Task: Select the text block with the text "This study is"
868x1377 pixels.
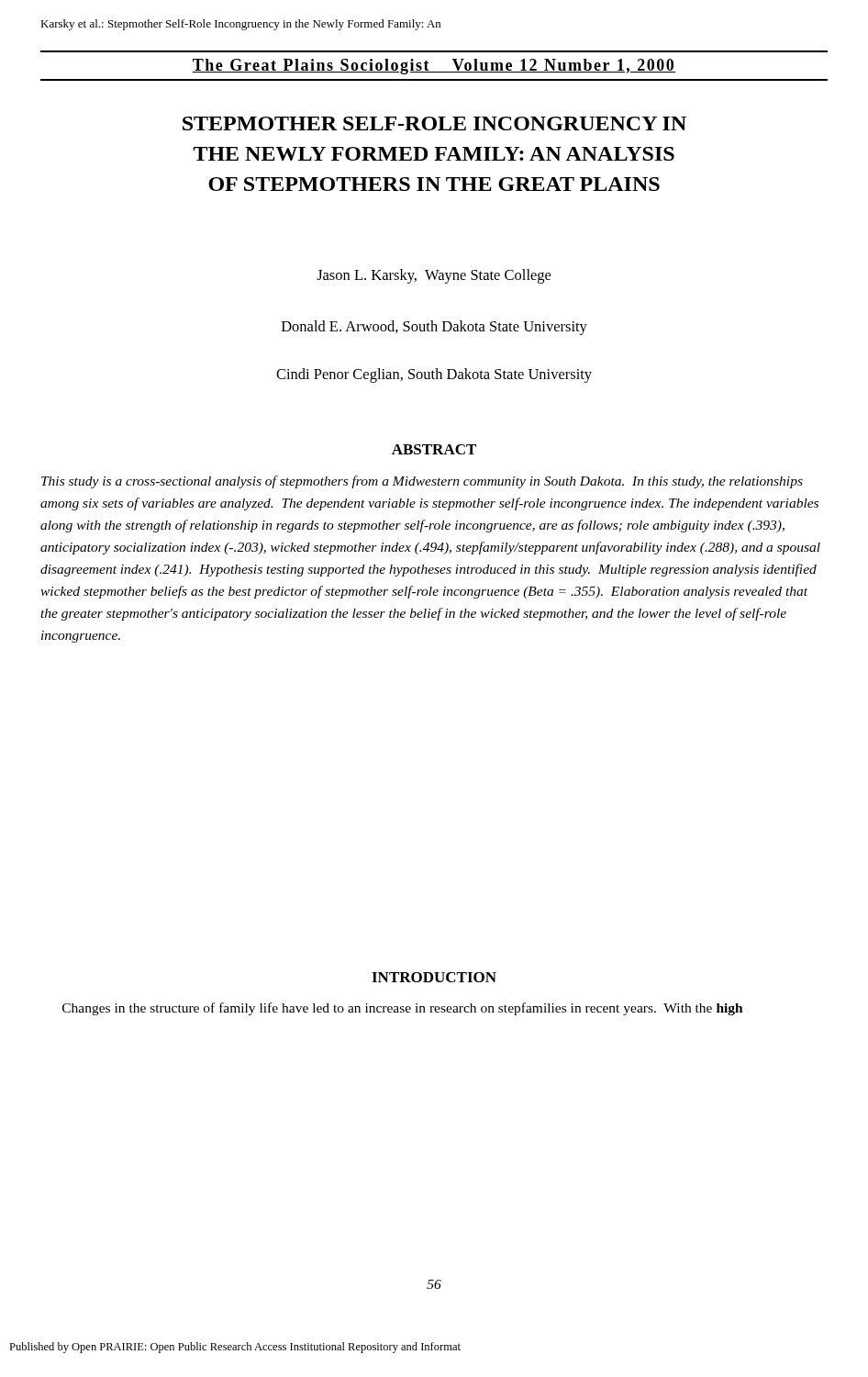Action: pyautogui.click(x=430, y=558)
